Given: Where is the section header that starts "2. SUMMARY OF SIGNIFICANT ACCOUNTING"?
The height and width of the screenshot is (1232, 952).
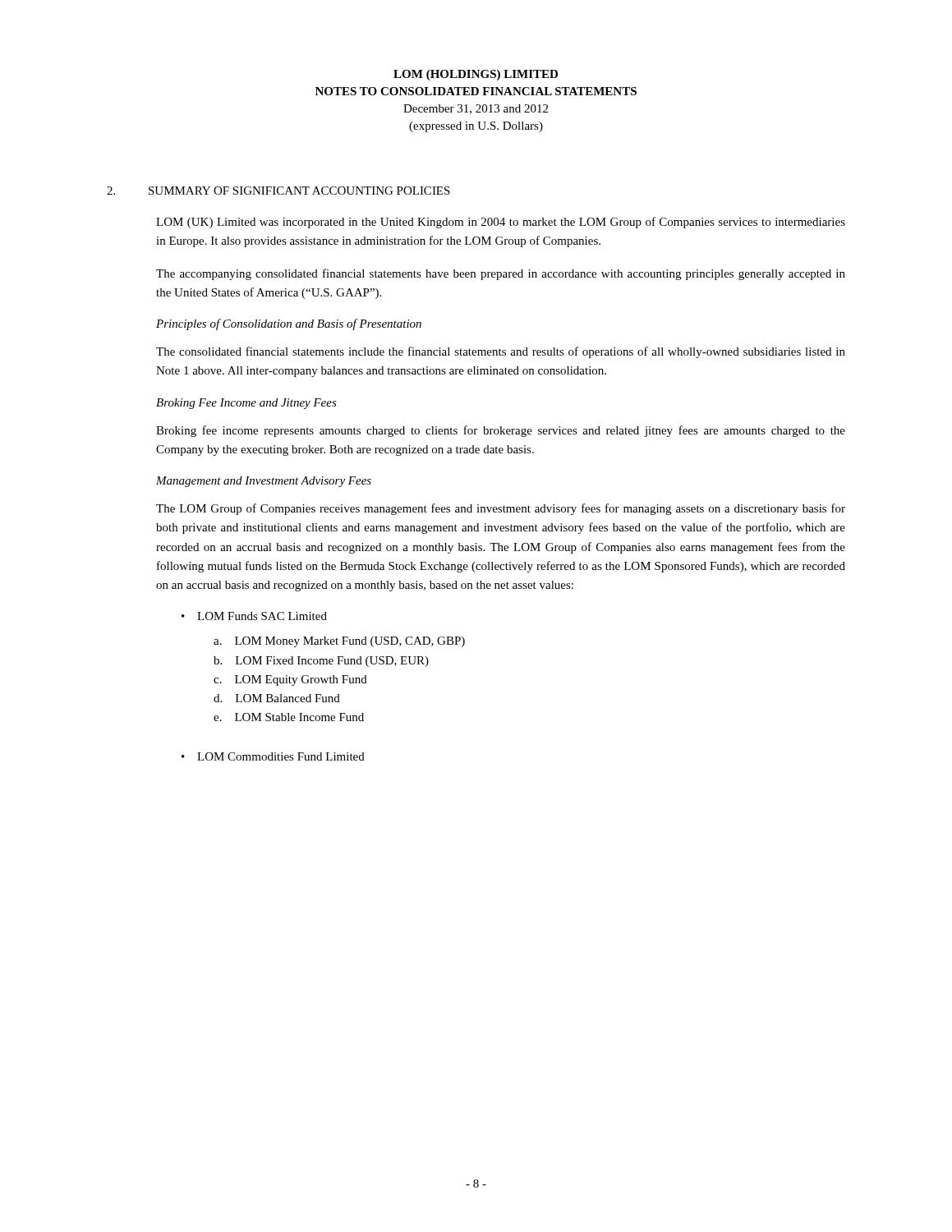Looking at the screenshot, I should click(279, 191).
